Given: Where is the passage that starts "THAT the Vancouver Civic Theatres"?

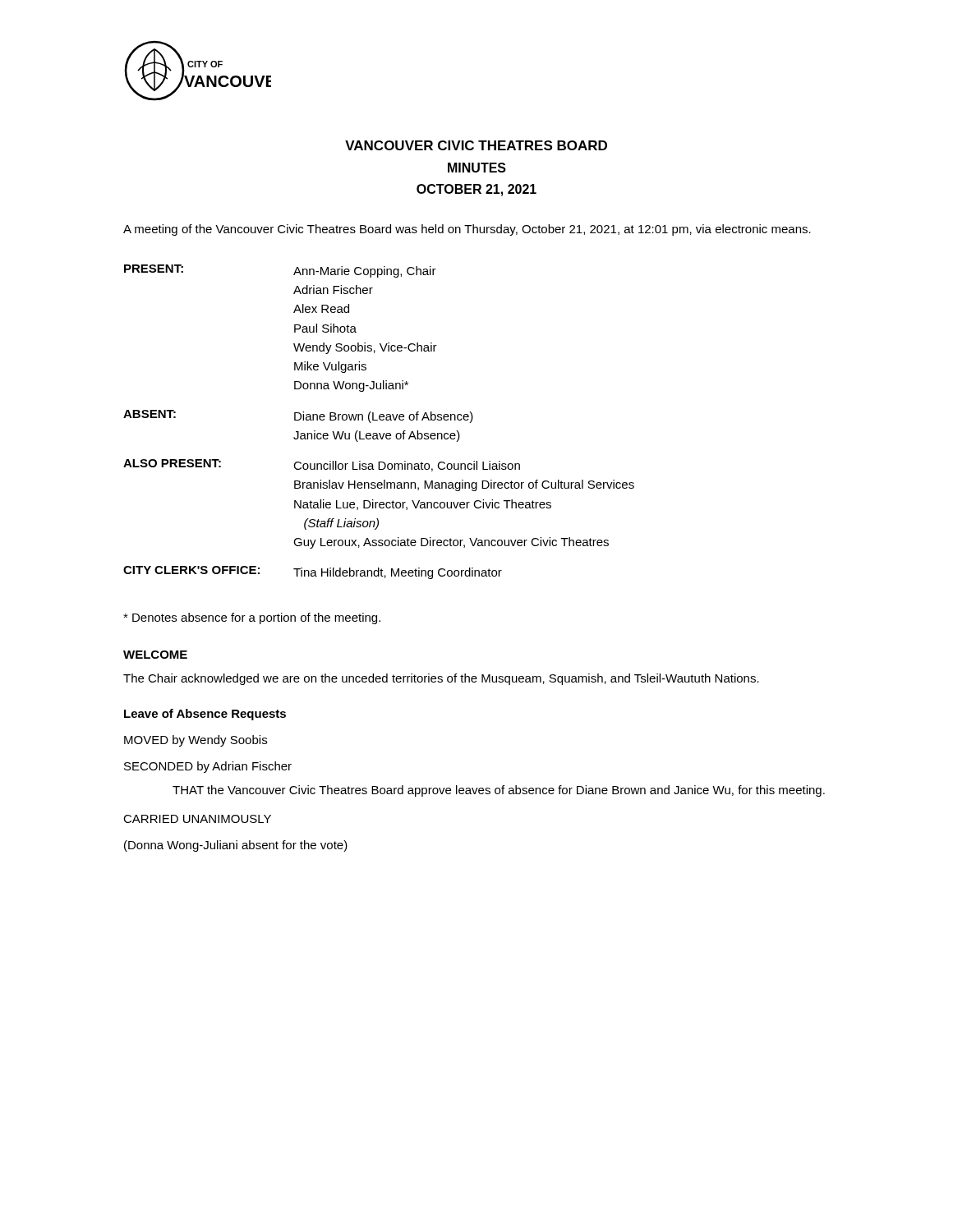Looking at the screenshot, I should [499, 790].
